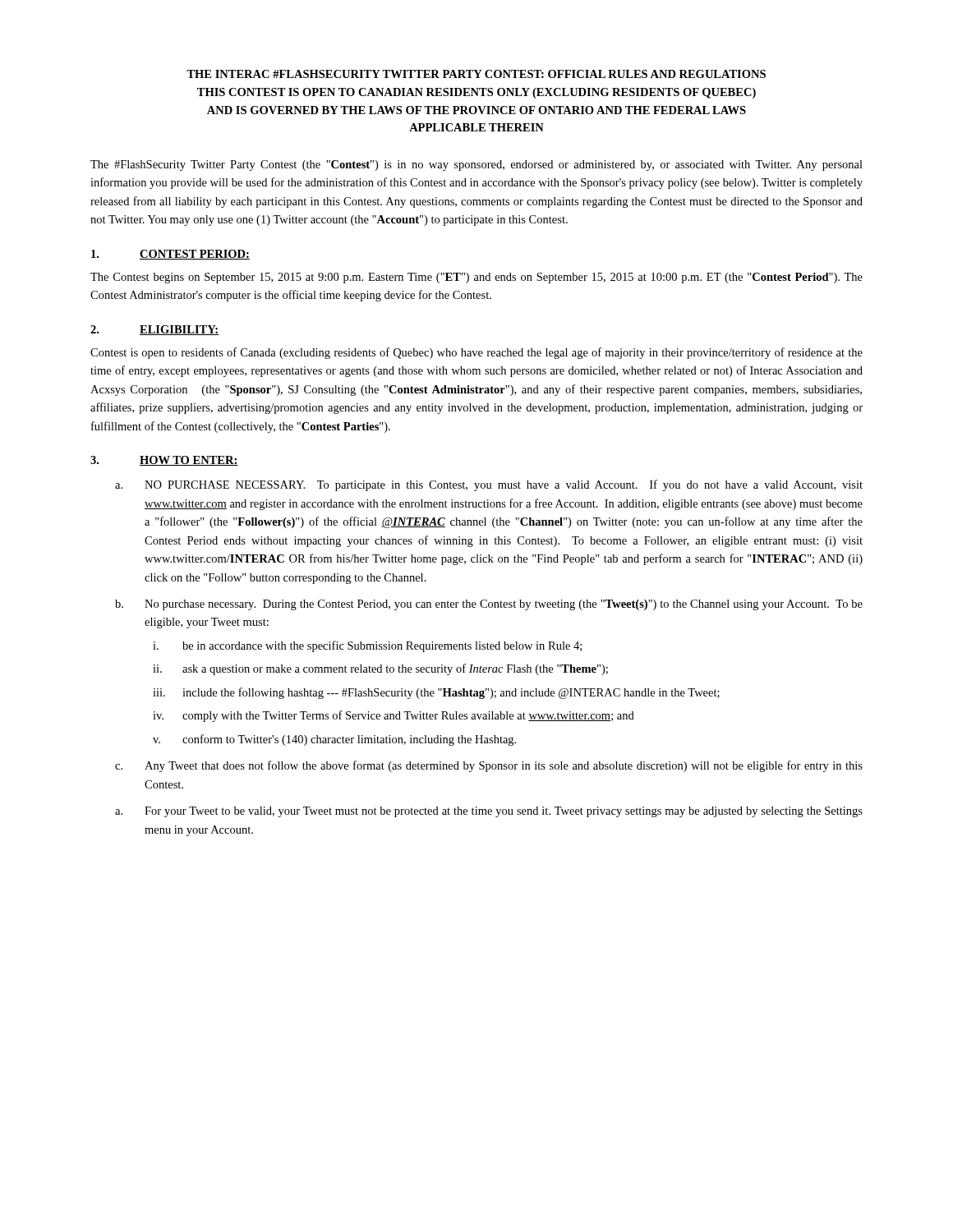Click the passage that begins "b. No purchase necessary. During"
The height and width of the screenshot is (1232, 953).
[489, 672]
